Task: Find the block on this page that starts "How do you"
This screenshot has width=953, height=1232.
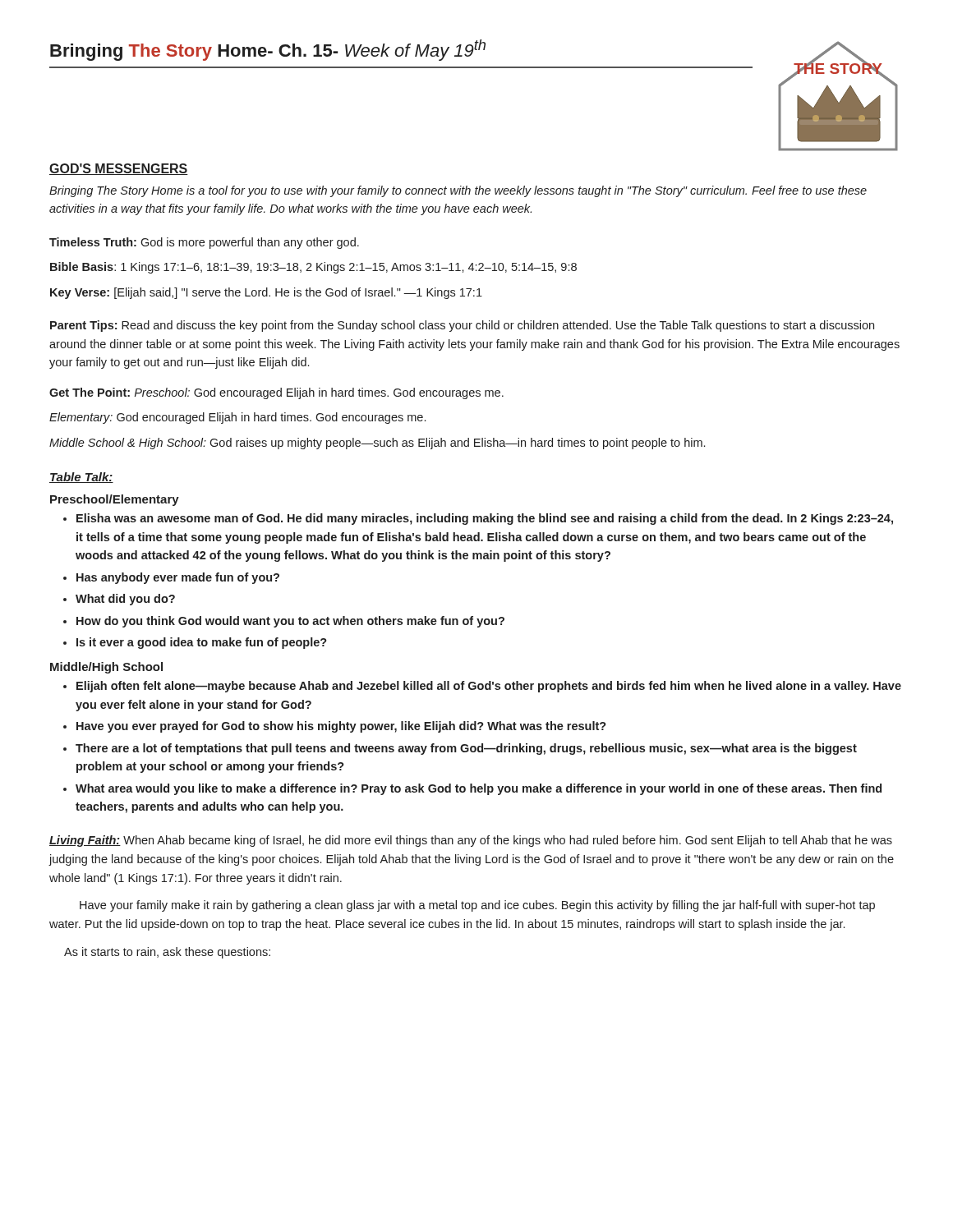Action: 290,620
